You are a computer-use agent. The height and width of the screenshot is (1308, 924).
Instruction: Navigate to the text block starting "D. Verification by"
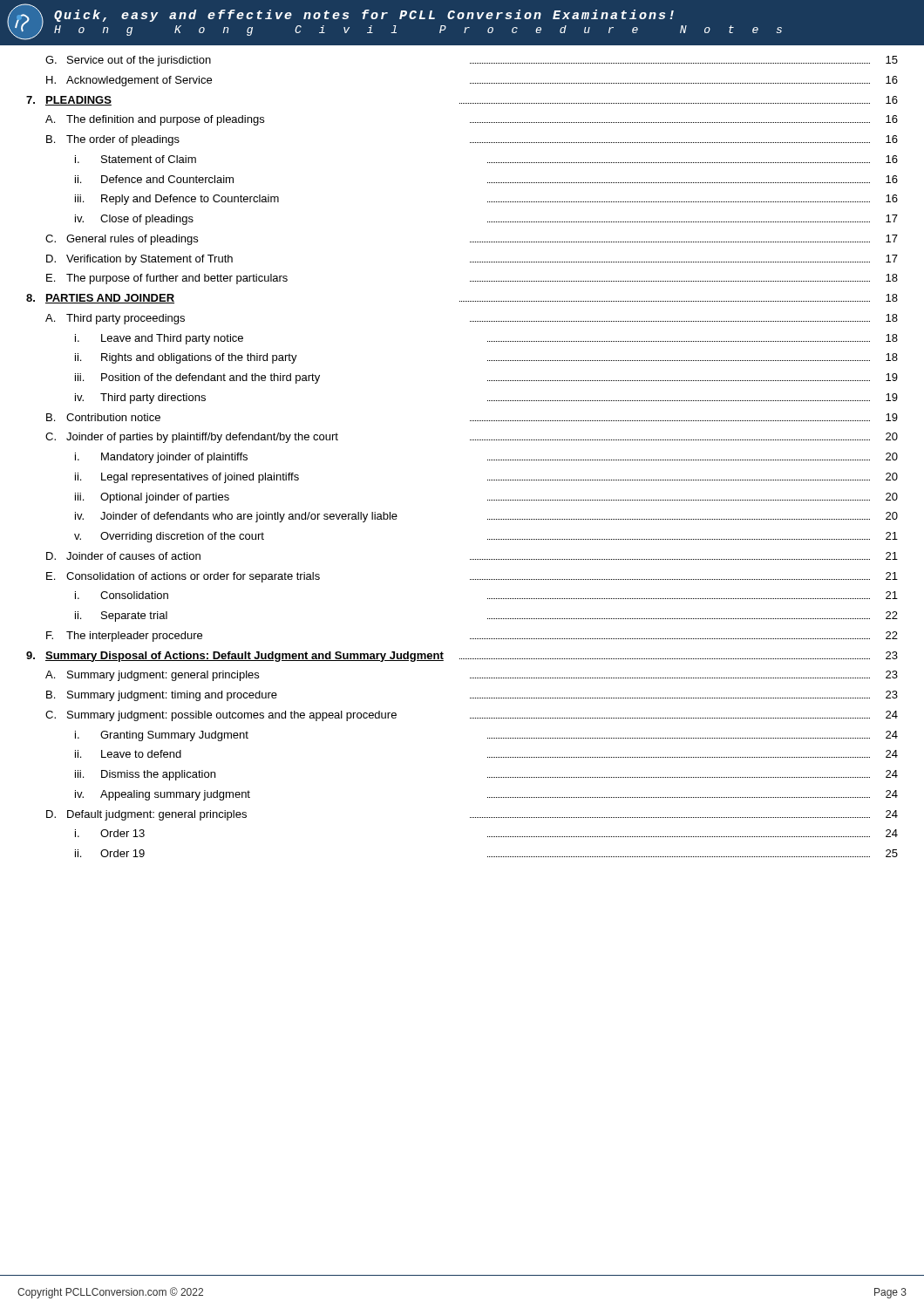click(x=462, y=259)
